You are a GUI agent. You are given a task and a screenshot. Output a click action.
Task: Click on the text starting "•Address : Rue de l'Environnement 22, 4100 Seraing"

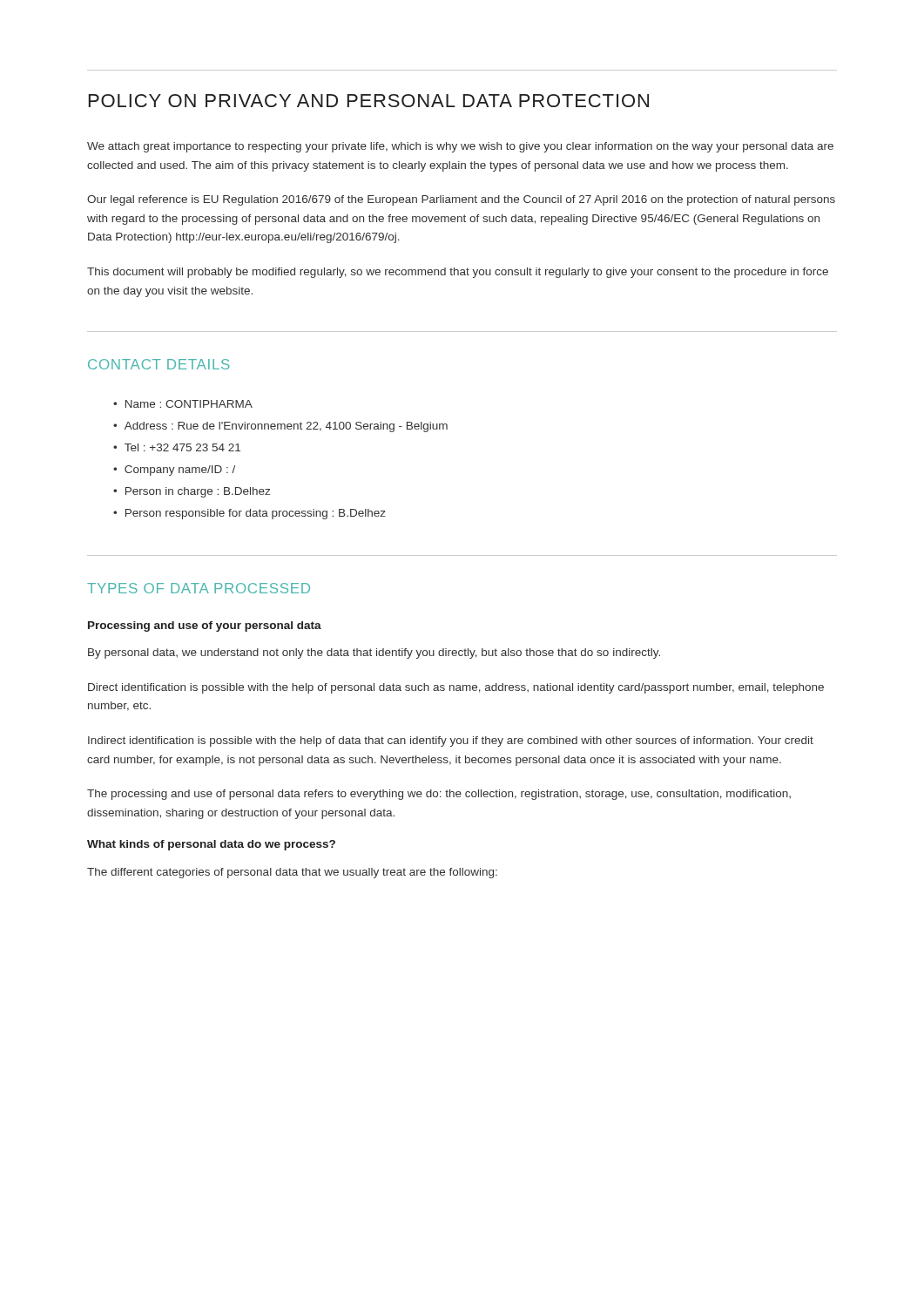[x=280, y=427]
